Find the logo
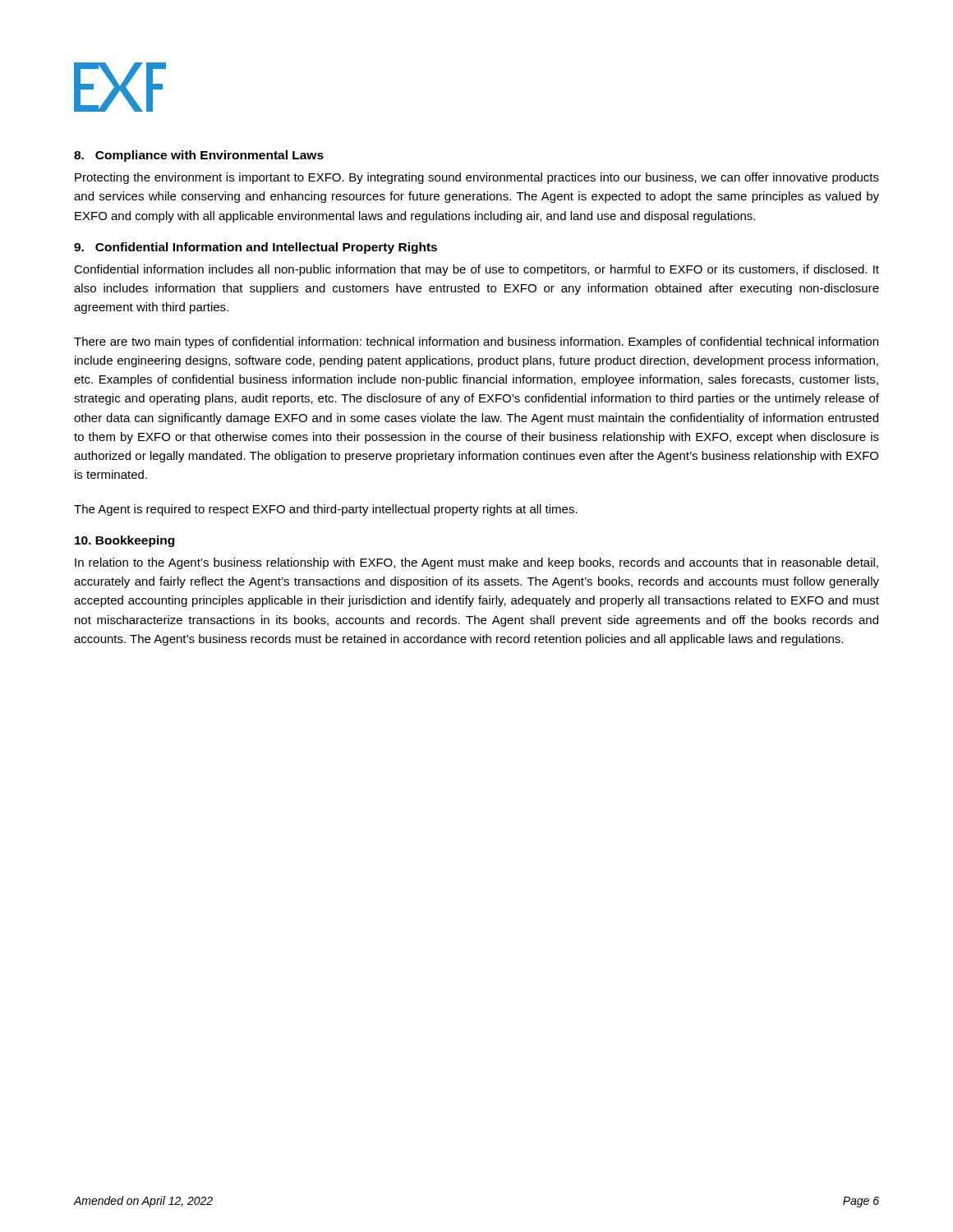This screenshot has width=953, height=1232. (x=476, y=89)
